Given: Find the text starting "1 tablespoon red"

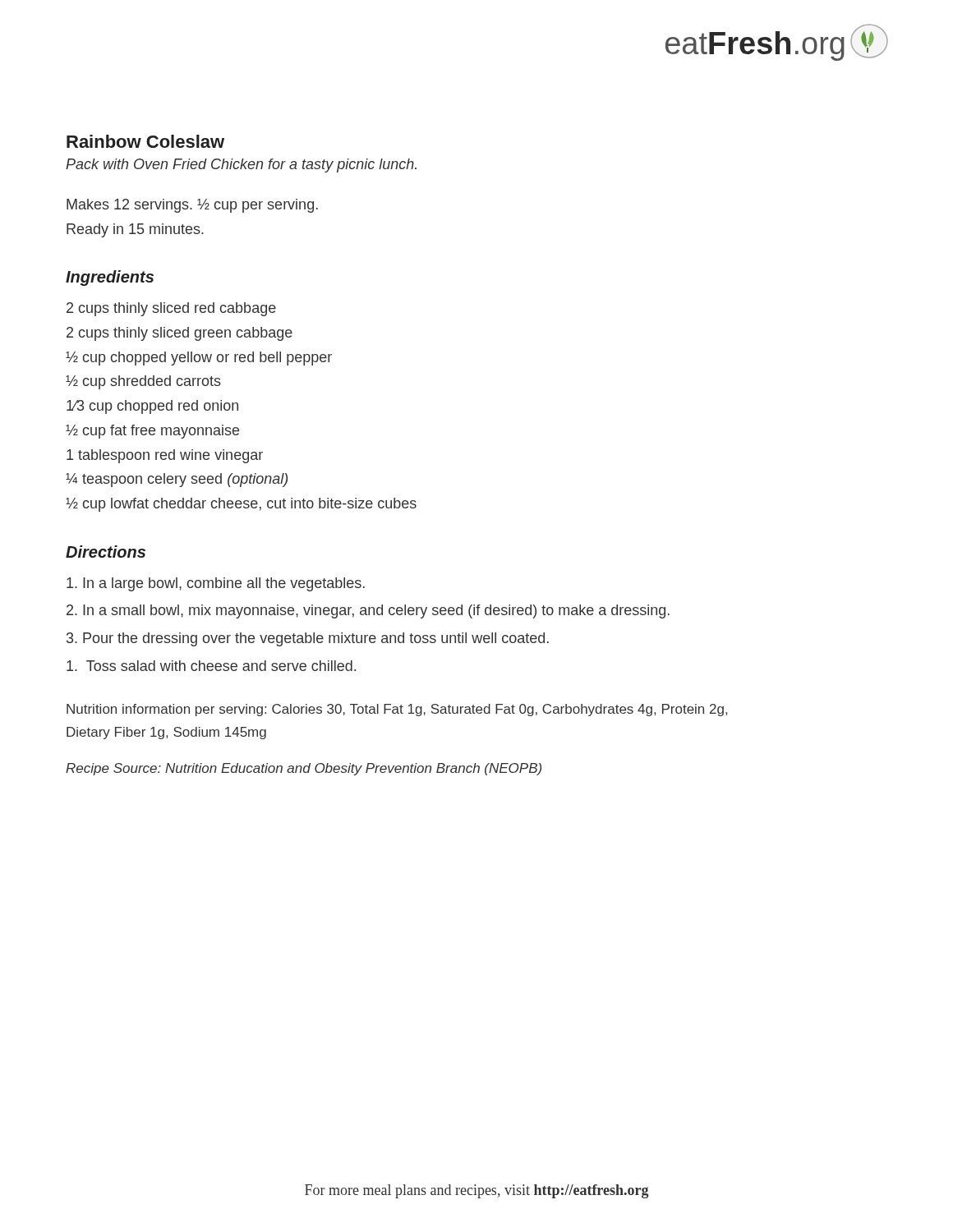Looking at the screenshot, I should (164, 455).
